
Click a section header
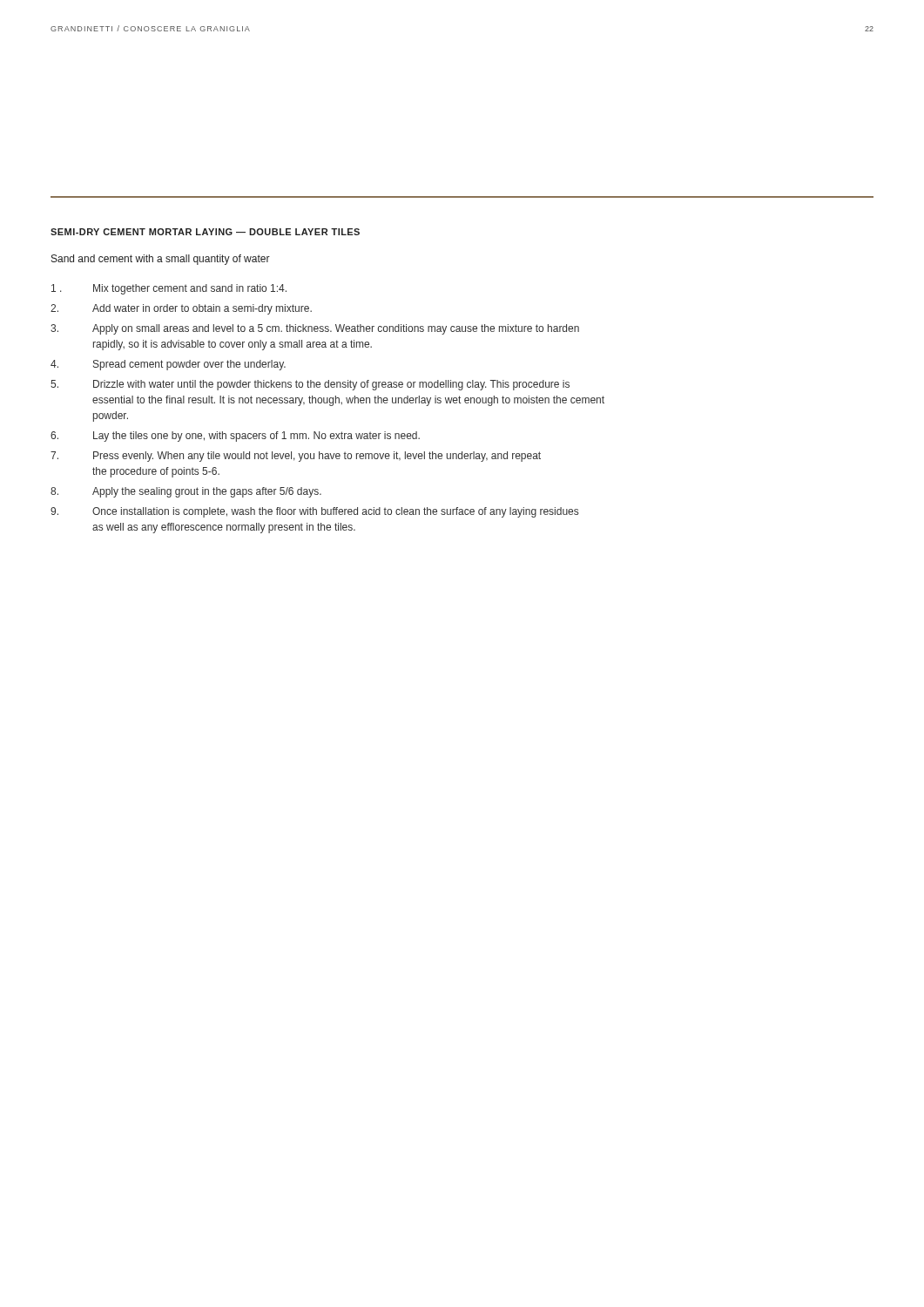coord(462,232)
